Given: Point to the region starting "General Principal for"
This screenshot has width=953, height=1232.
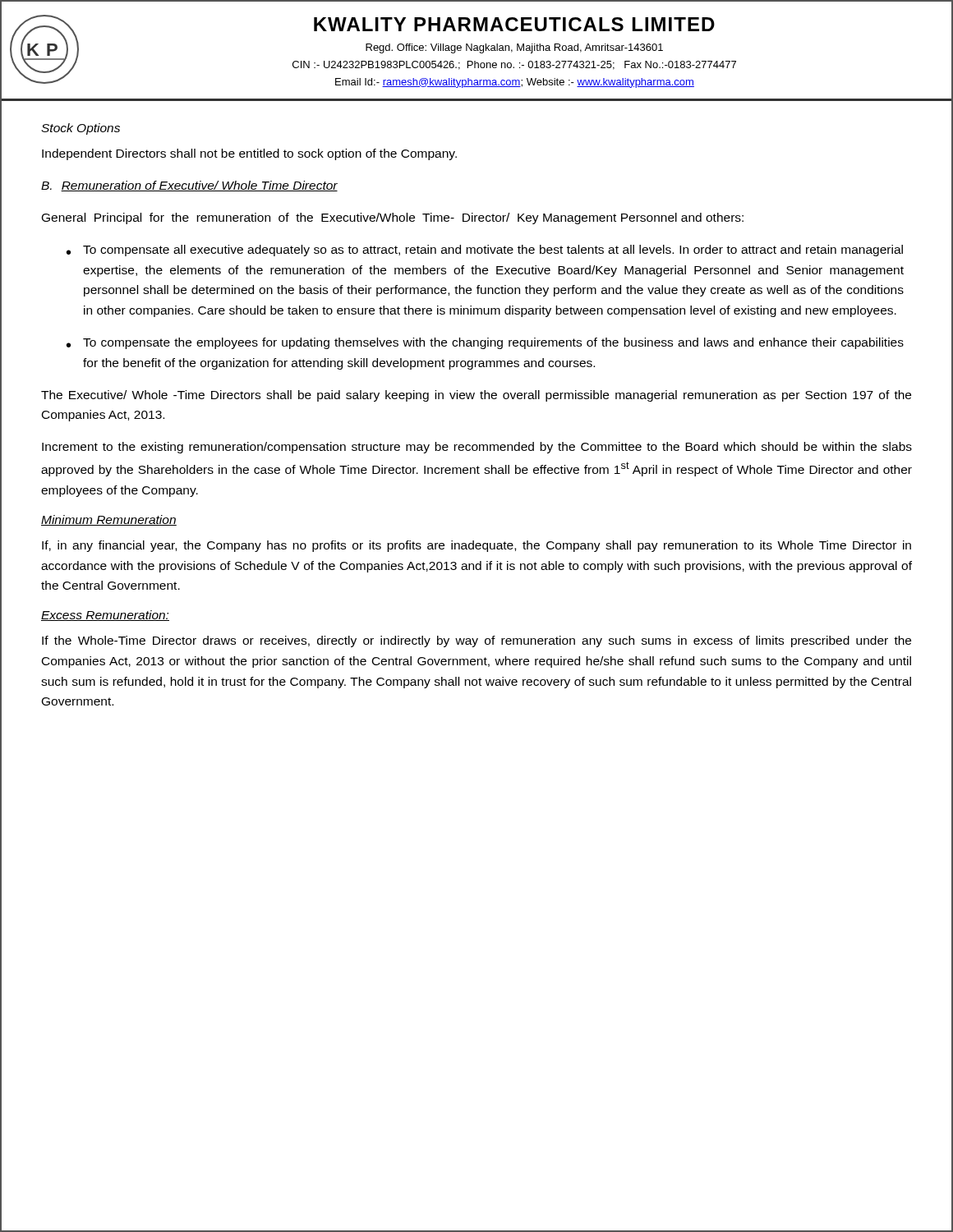Looking at the screenshot, I should coord(393,217).
